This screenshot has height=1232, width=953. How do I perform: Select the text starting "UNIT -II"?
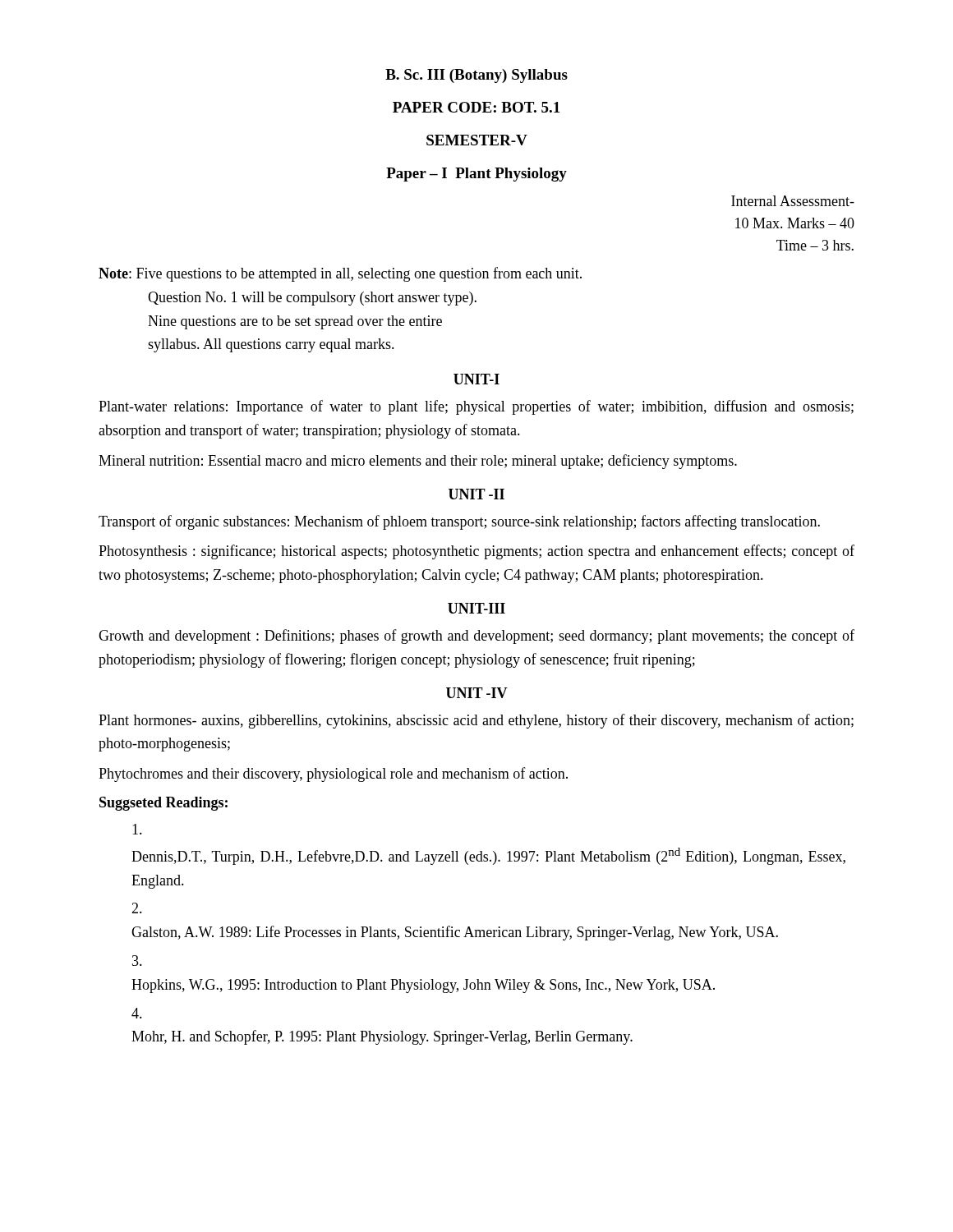coord(476,494)
